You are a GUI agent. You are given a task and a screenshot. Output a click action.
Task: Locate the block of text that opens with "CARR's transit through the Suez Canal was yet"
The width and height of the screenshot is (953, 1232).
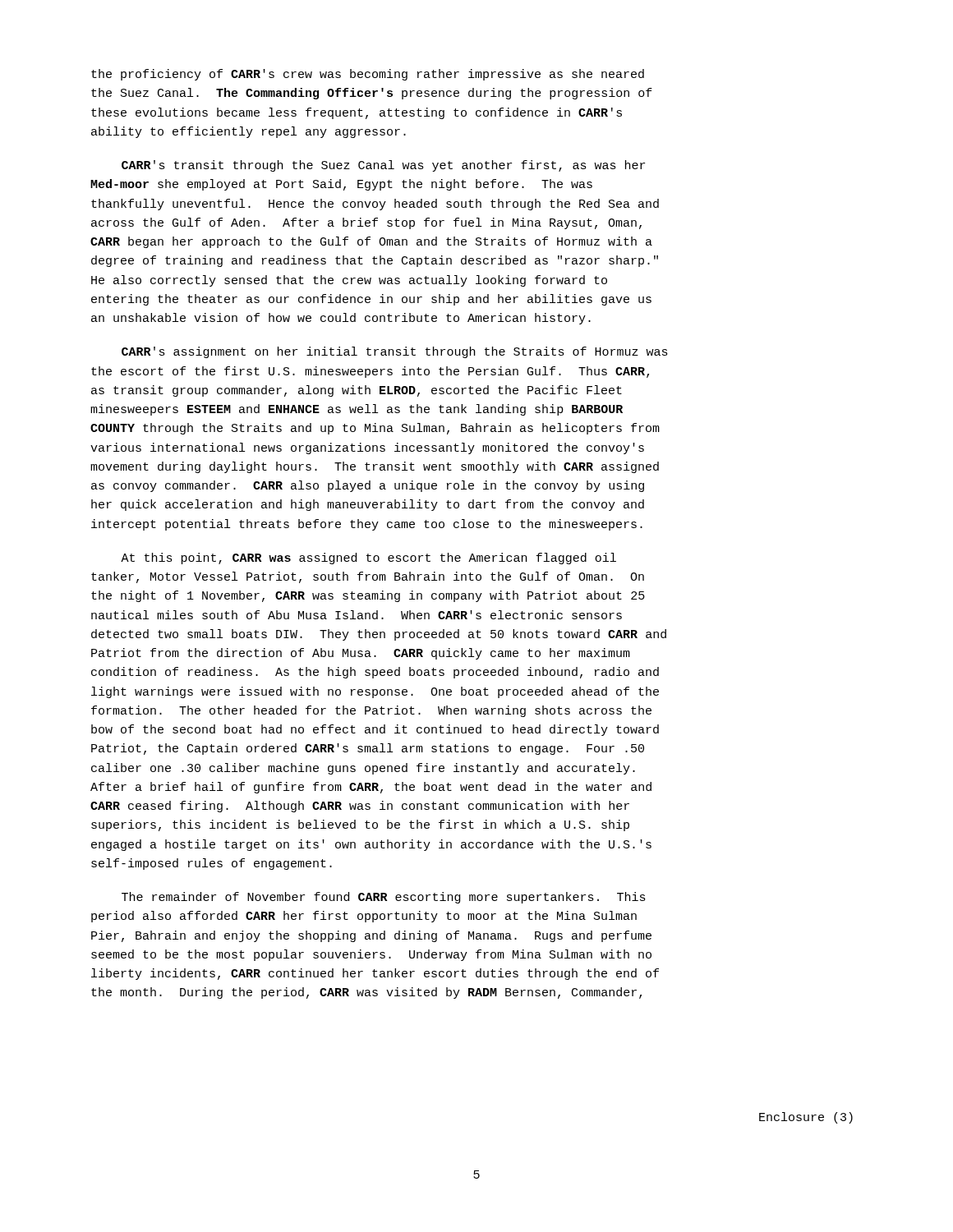(x=472, y=243)
